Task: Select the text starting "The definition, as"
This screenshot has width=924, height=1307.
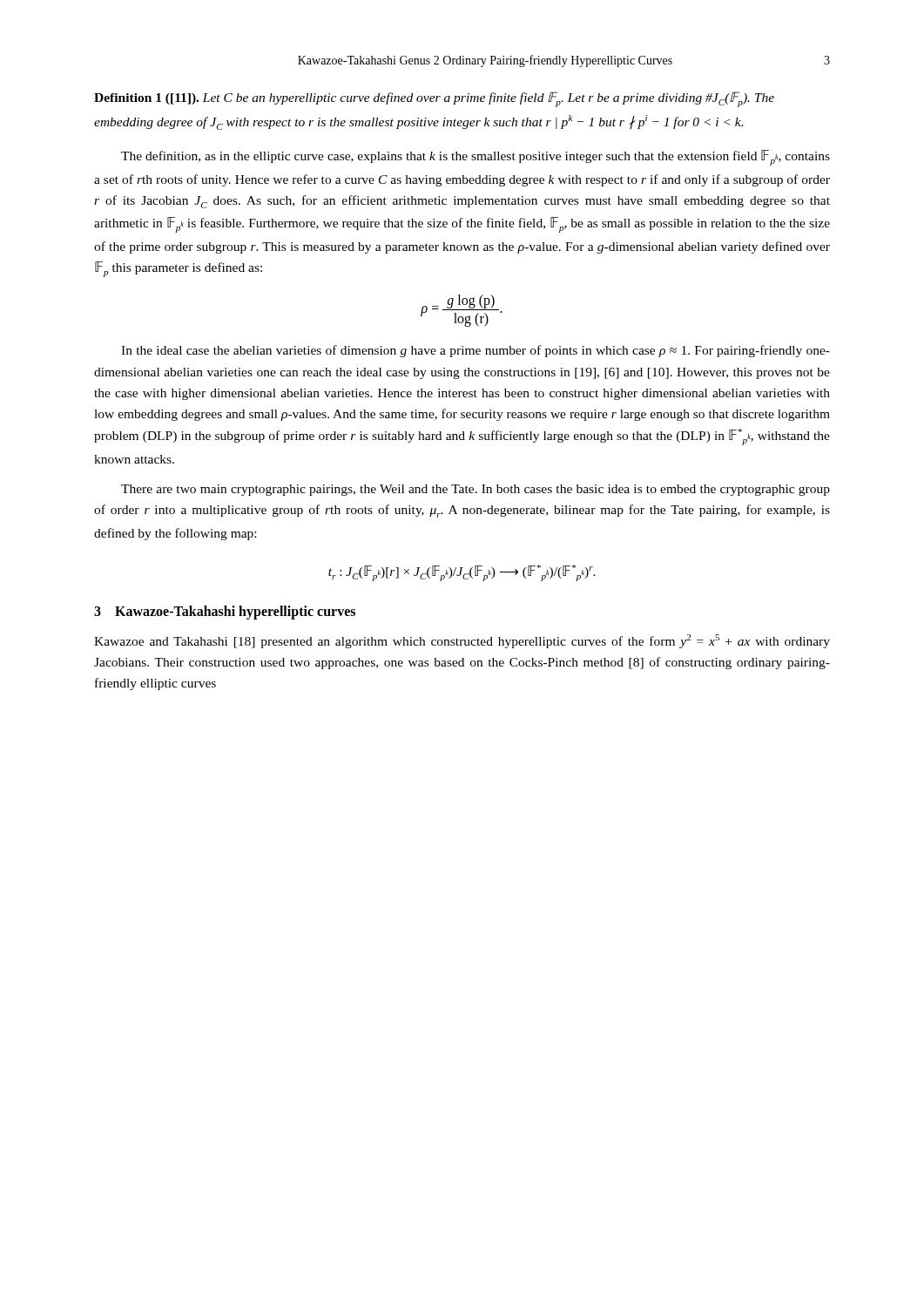Action: point(462,213)
